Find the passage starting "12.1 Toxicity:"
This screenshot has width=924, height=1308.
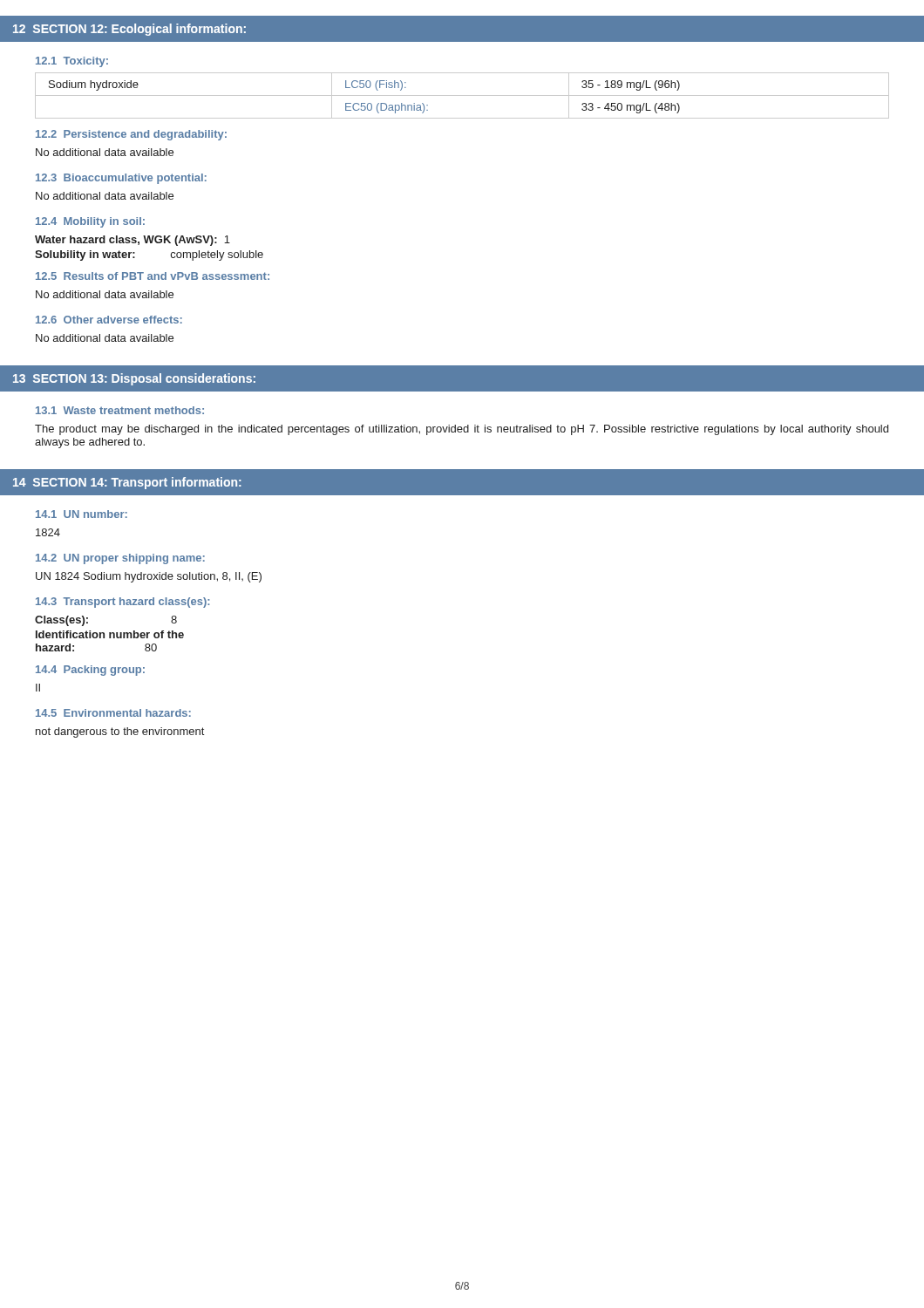(x=72, y=61)
